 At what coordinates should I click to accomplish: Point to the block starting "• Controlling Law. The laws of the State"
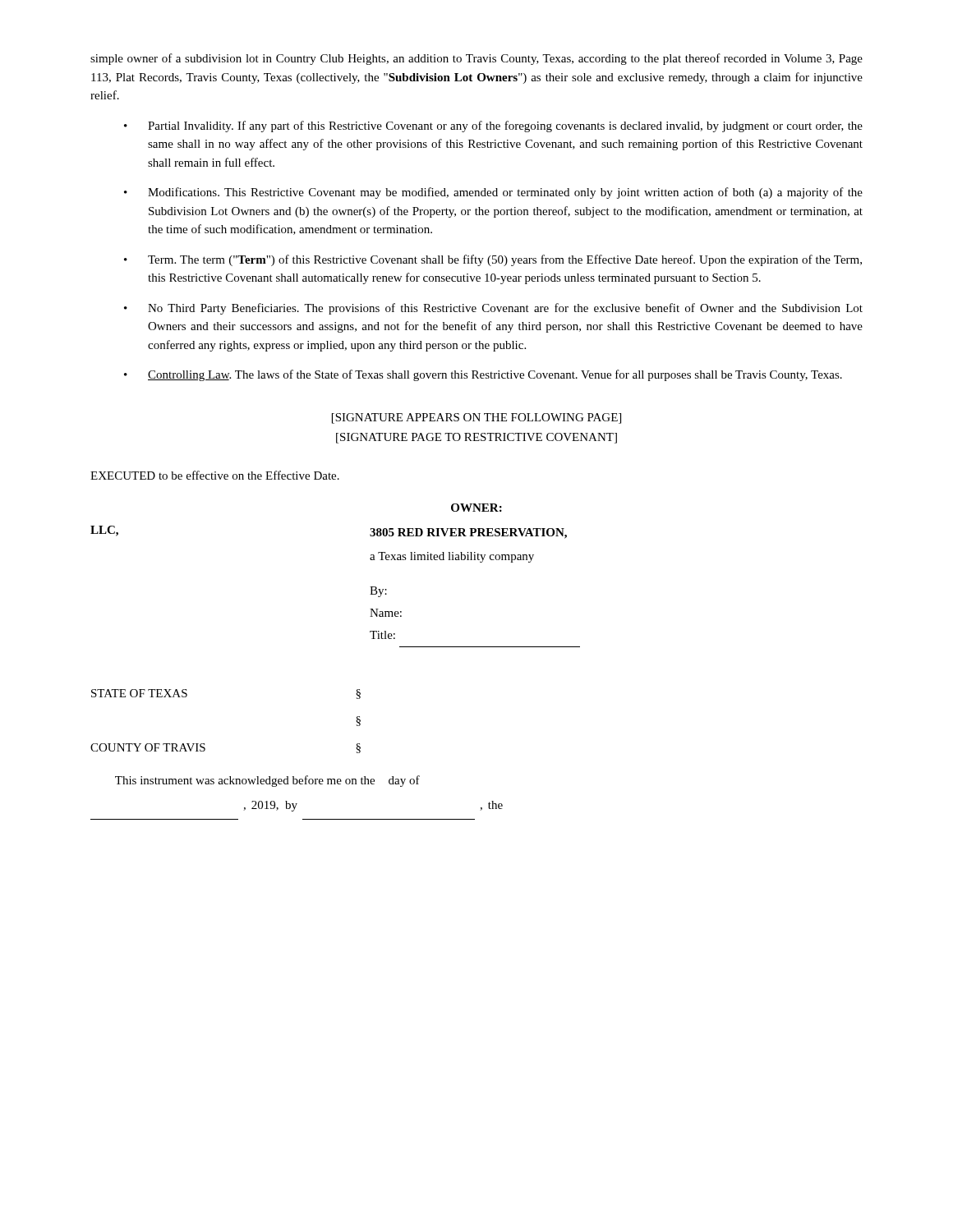tap(493, 375)
